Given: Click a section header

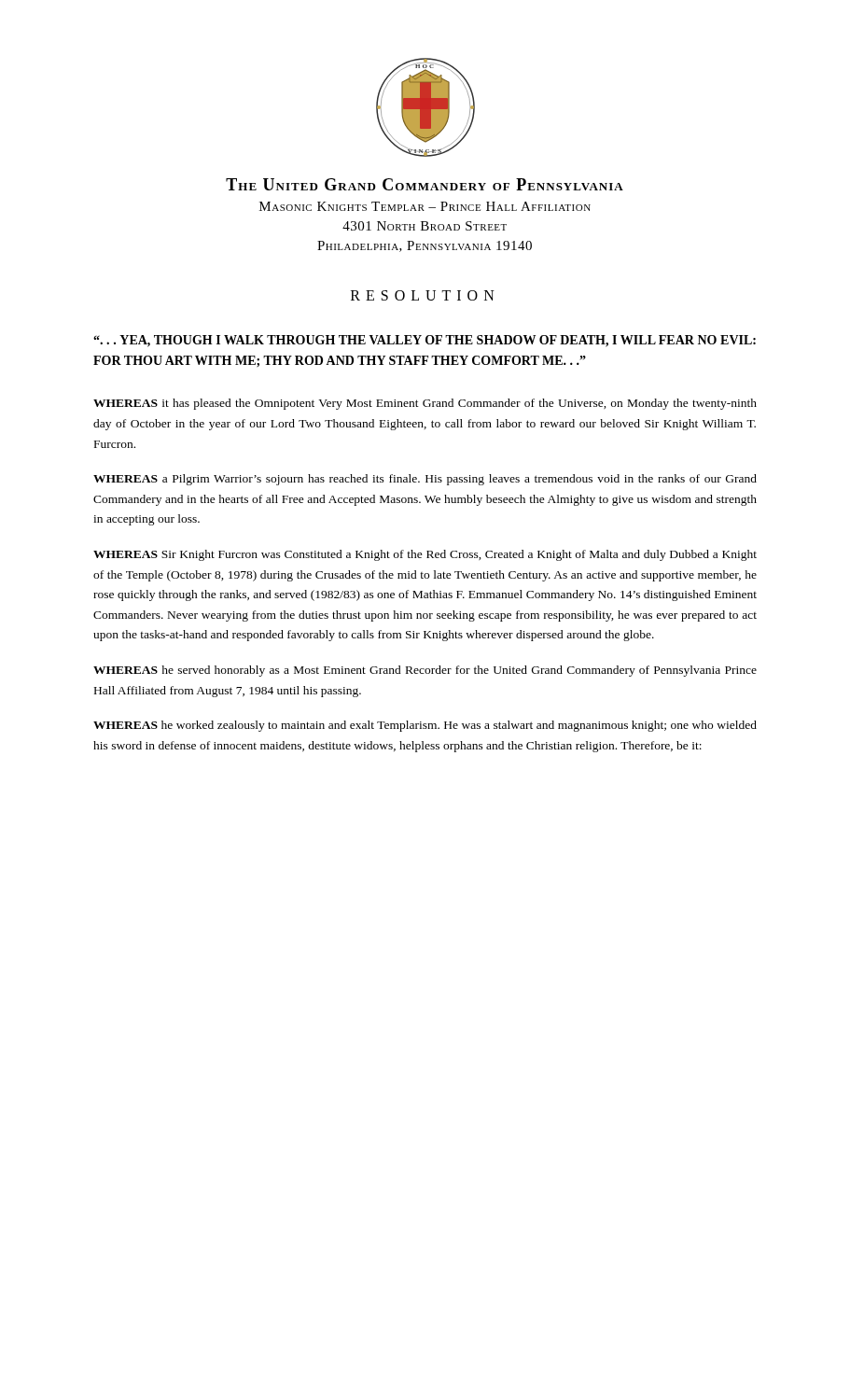Looking at the screenshot, I should point(425,295).
